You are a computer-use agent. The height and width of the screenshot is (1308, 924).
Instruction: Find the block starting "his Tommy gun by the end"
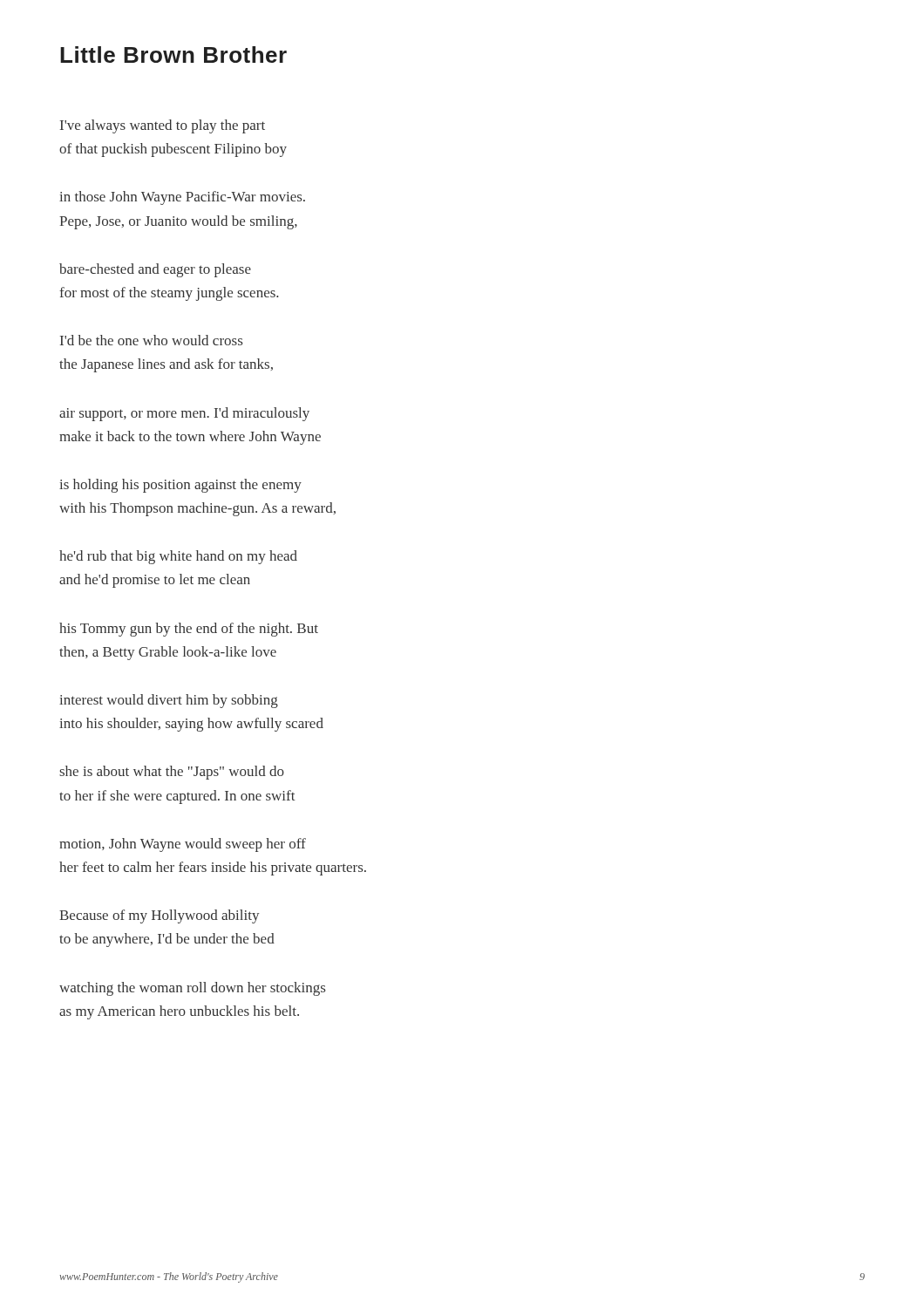(x=189, y=640)
